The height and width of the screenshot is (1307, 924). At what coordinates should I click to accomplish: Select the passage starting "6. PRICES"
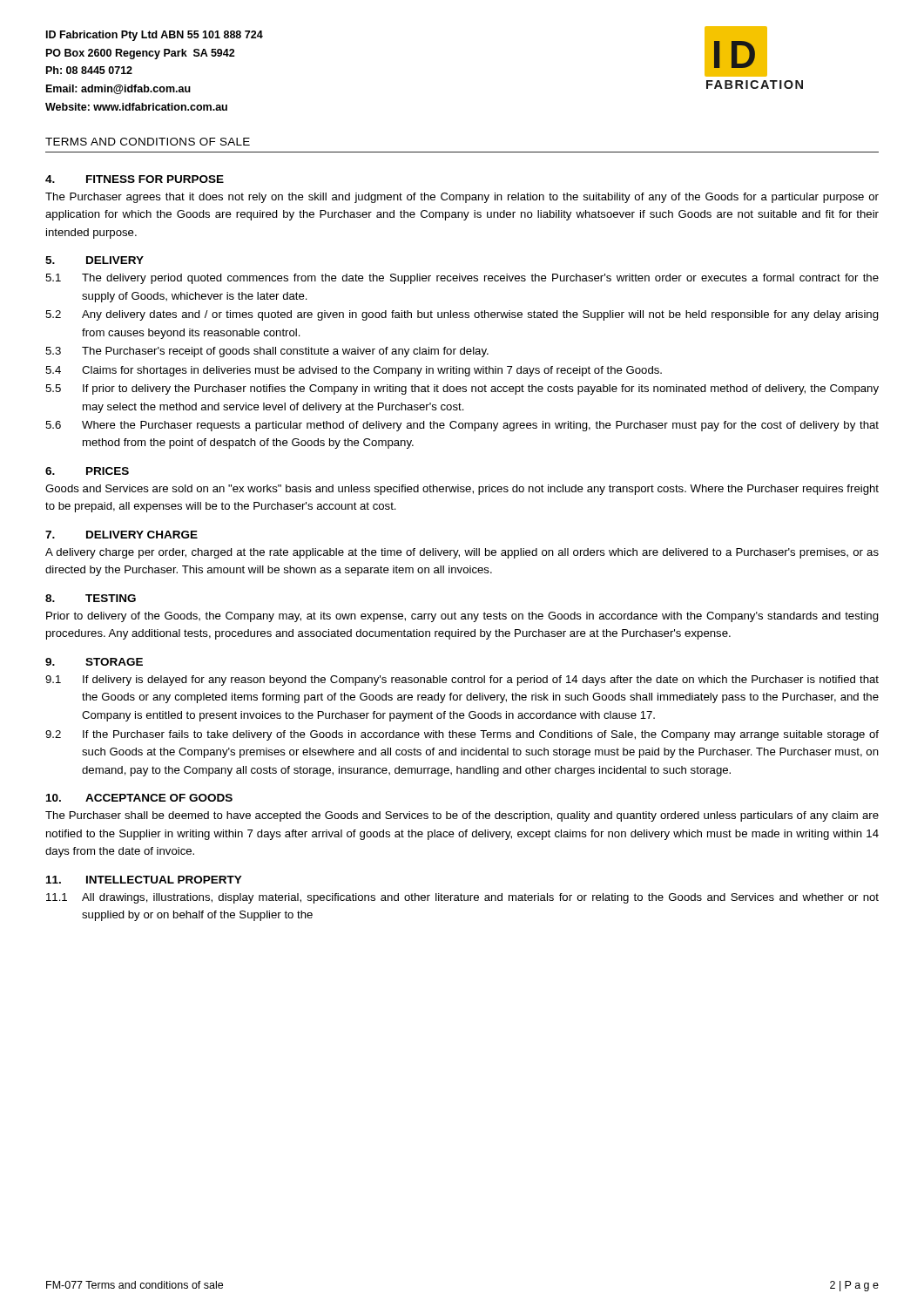(87, 471)
